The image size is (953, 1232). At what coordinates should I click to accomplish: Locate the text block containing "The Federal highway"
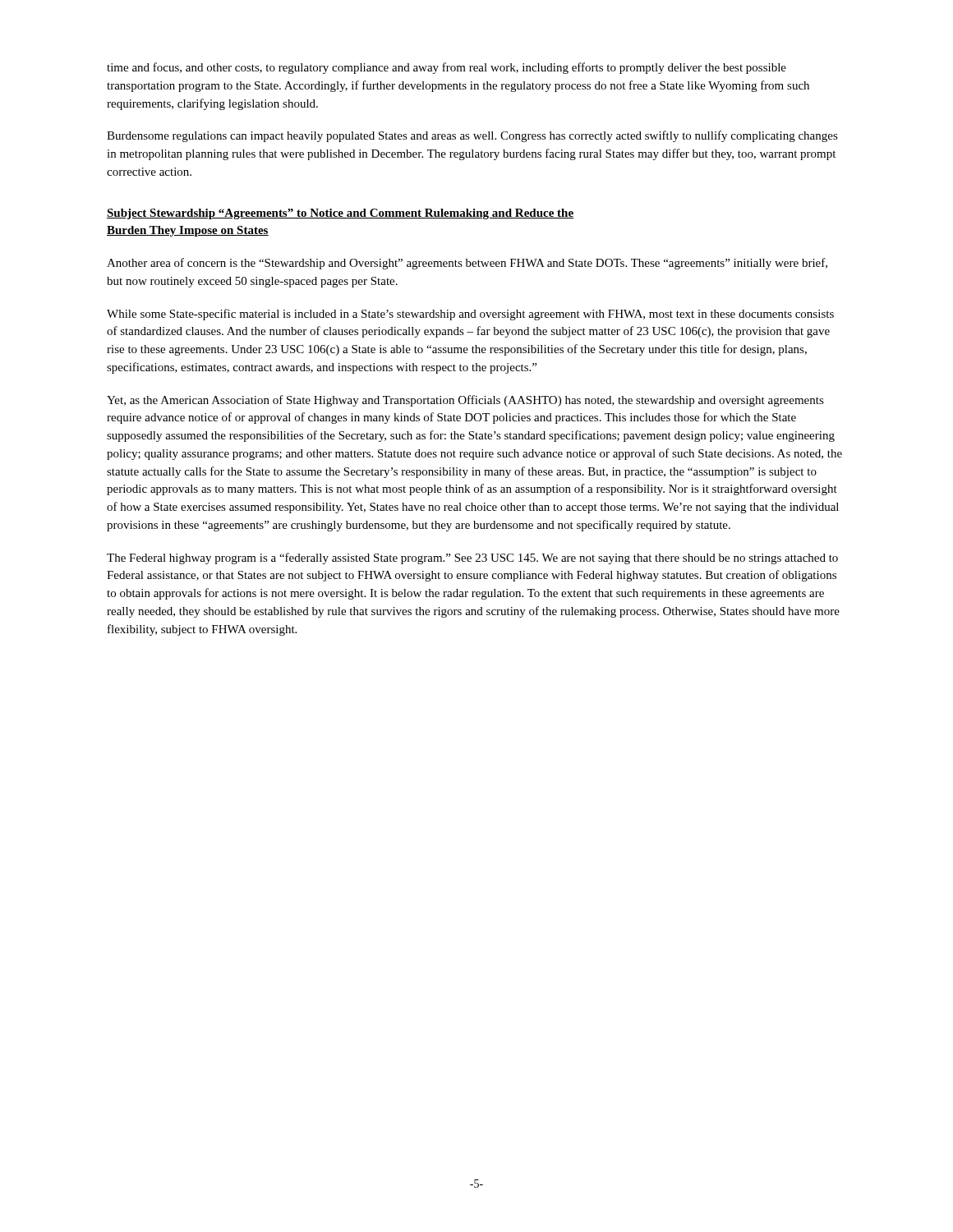(x=473, y=593)
